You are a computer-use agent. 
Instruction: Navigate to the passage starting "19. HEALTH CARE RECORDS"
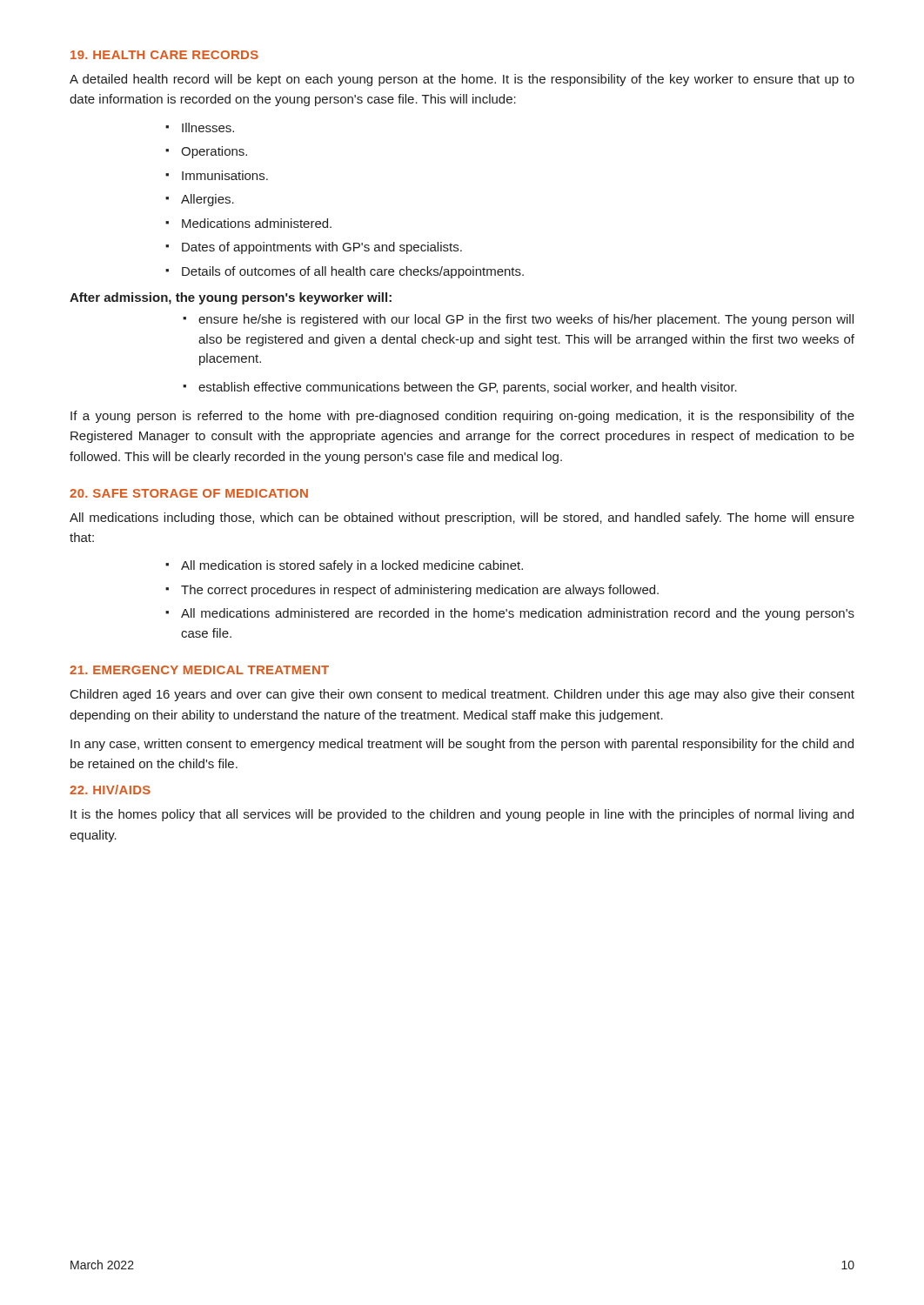click(164, 54)
